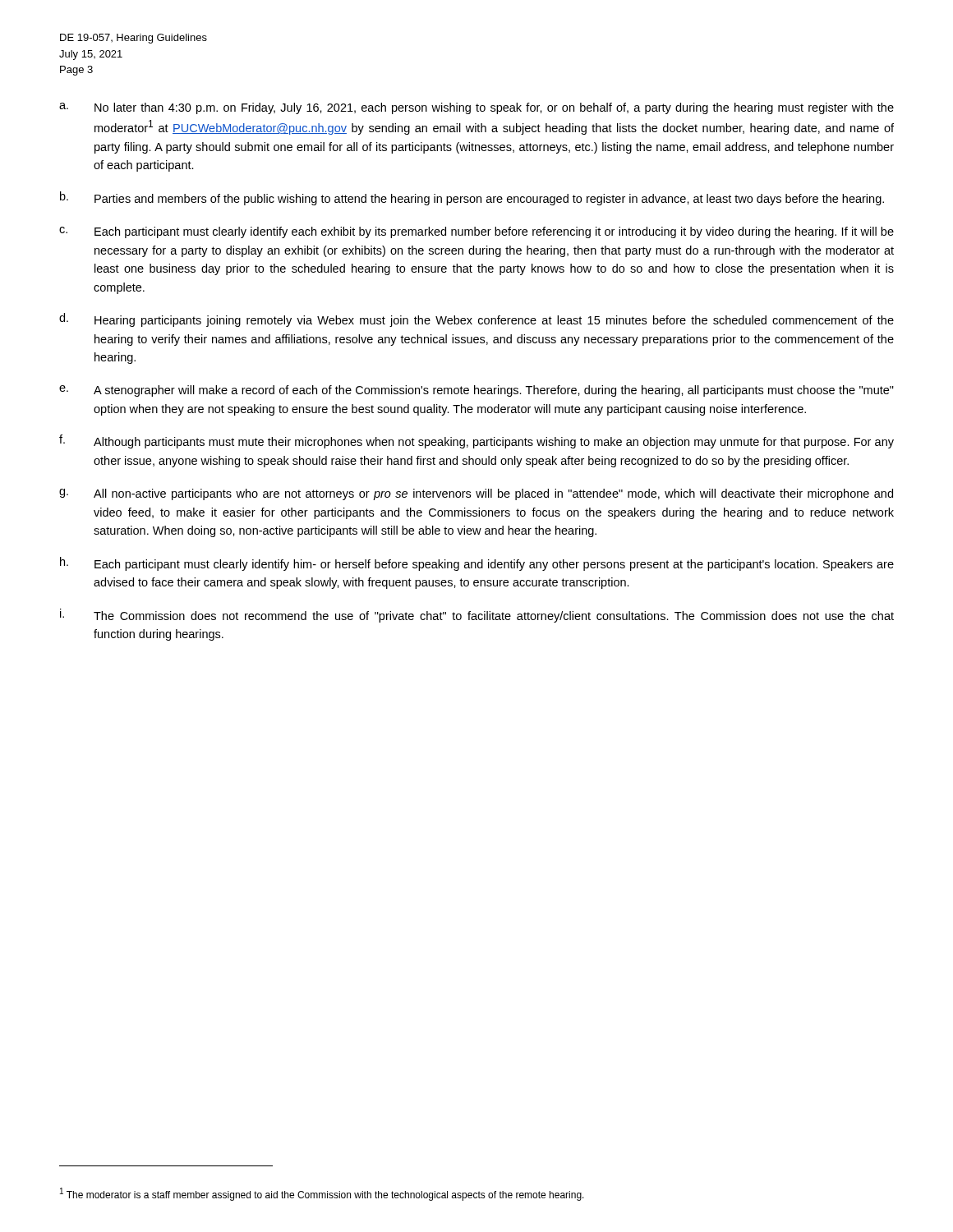The width and height of the screenshot is (953, 1232).
Task: Locate the block of text that opens with "h. Each participant"
Action: pos(476,573)
